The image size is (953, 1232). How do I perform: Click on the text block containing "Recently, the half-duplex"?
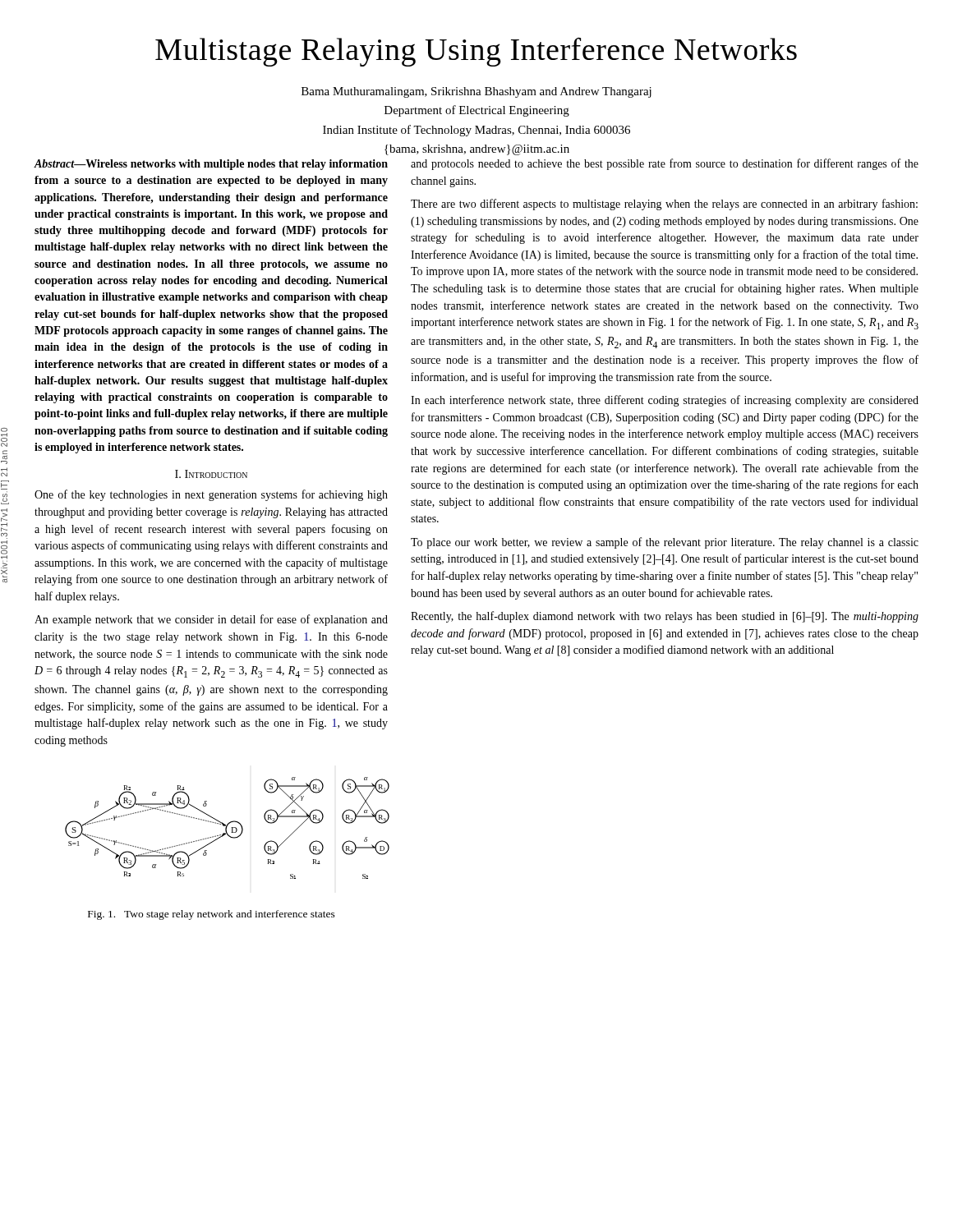(x=665, y=633)
